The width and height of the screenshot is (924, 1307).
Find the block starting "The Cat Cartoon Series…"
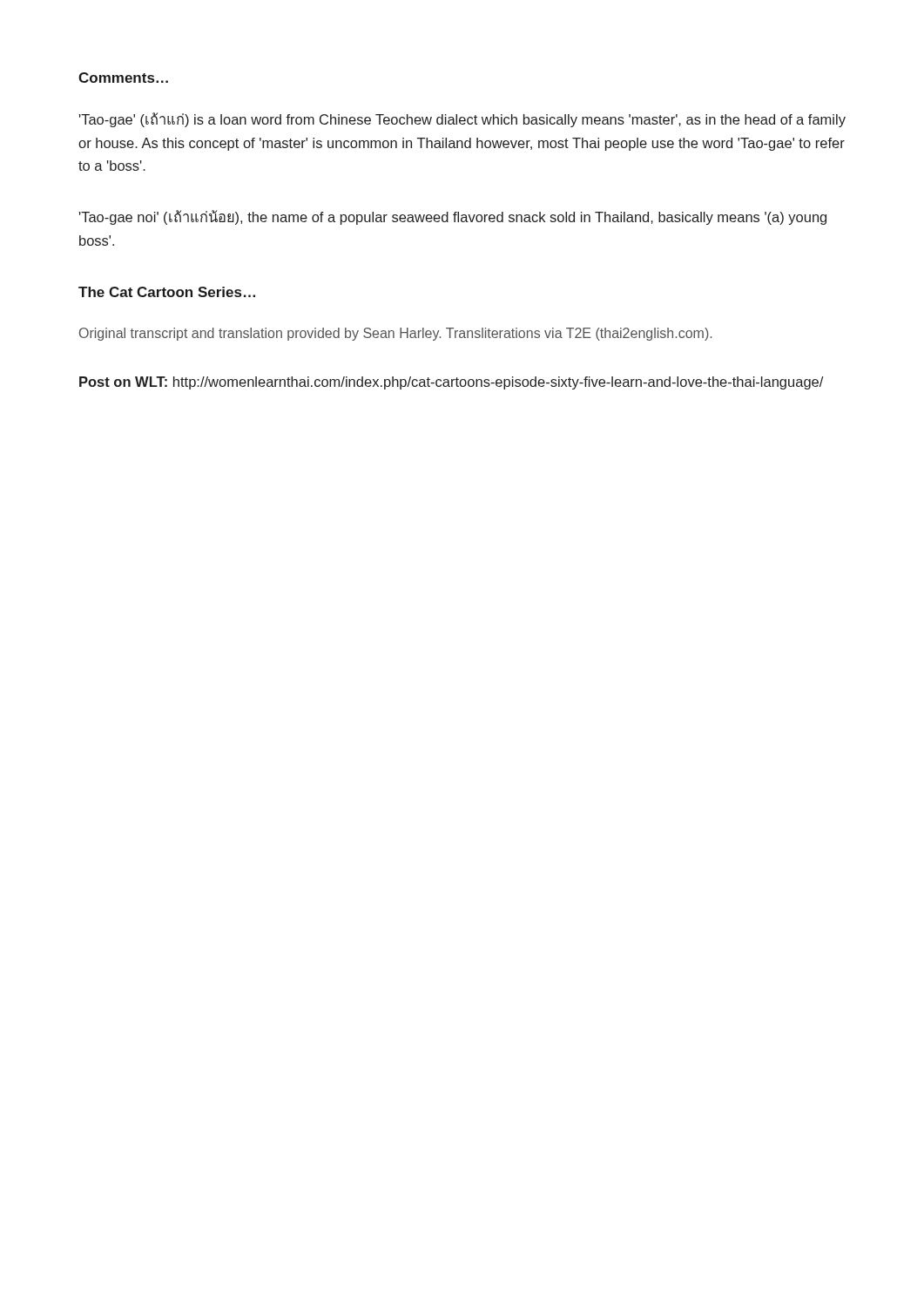pyautogui.click(x=168, y=292)
